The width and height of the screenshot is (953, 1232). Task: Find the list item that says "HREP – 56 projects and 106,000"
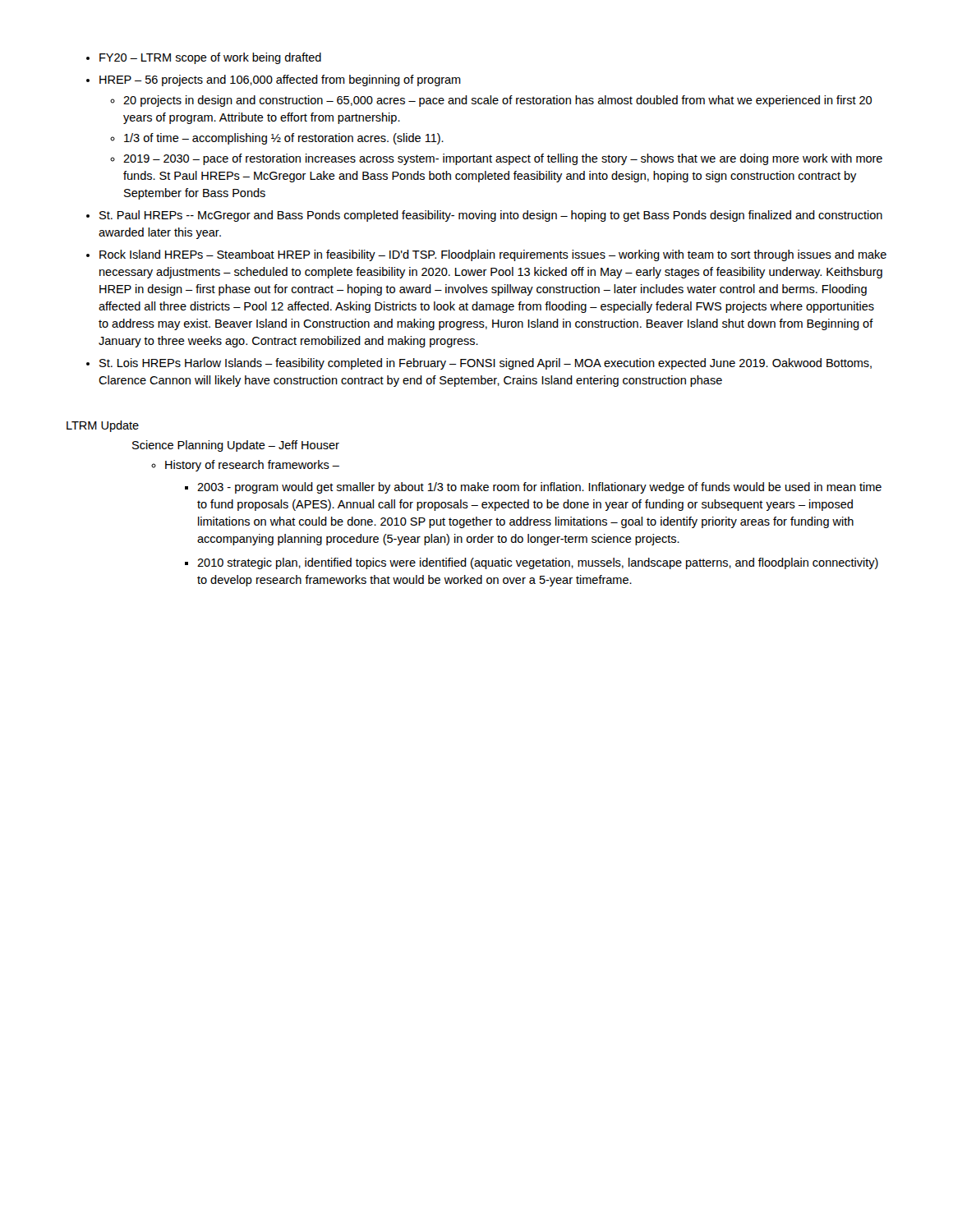pos(280,80)
